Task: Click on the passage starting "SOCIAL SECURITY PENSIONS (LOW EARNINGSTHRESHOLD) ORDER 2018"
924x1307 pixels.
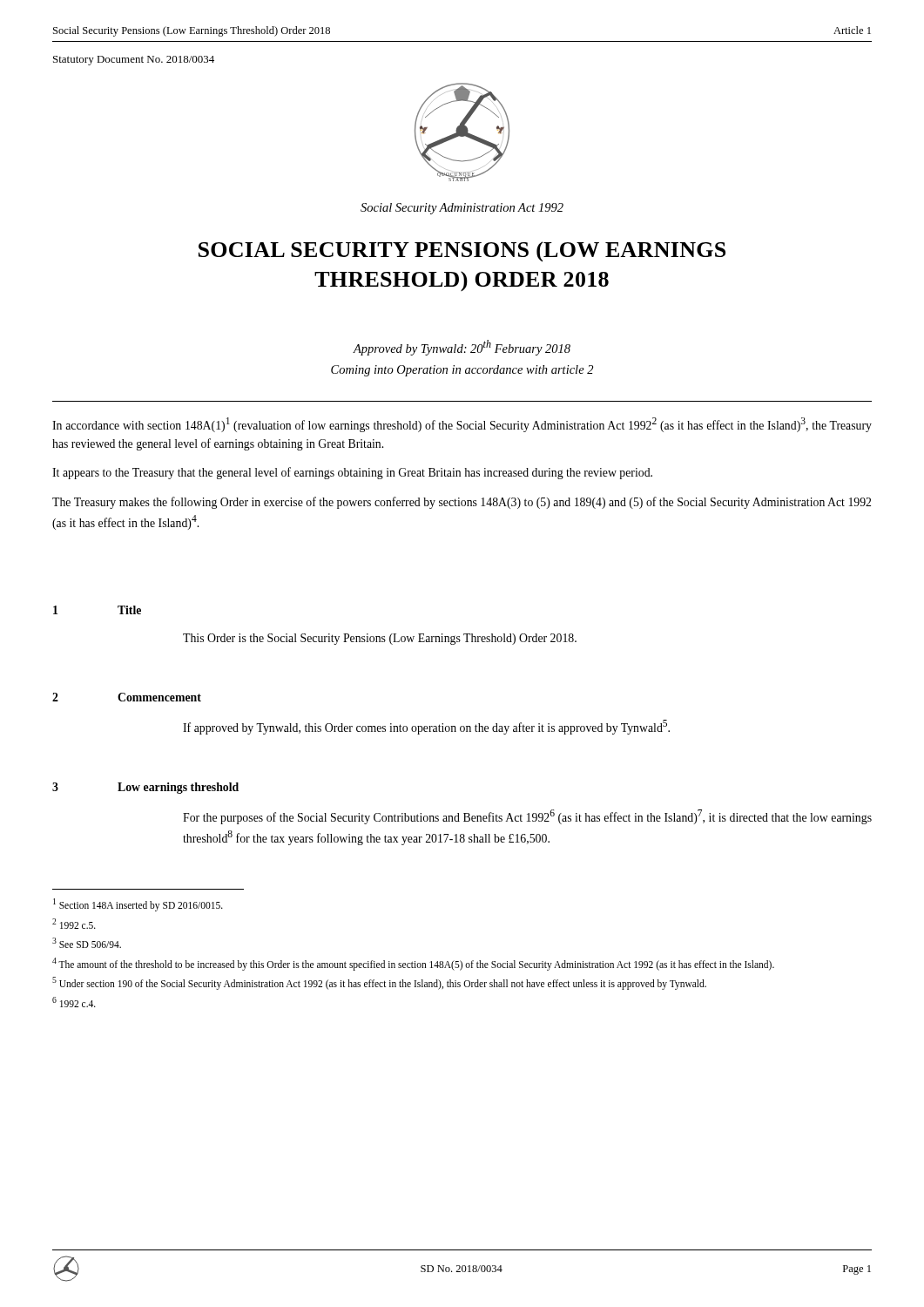Action: click(462, 265)
